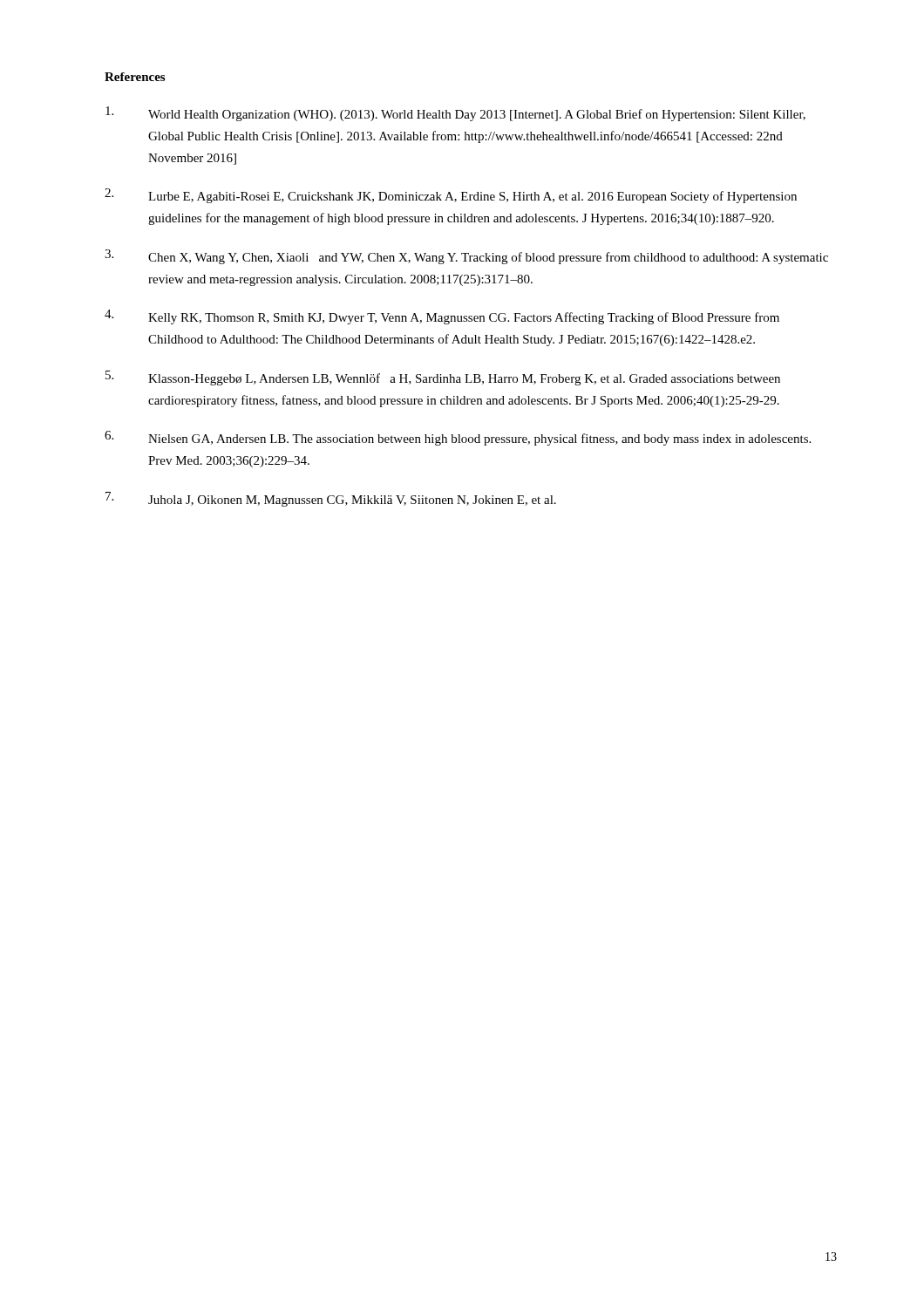
Task: Locate the list item that reads "7. Juhola J, Oikonen M, Magnussen CG,"
Action: pos(471,500)
